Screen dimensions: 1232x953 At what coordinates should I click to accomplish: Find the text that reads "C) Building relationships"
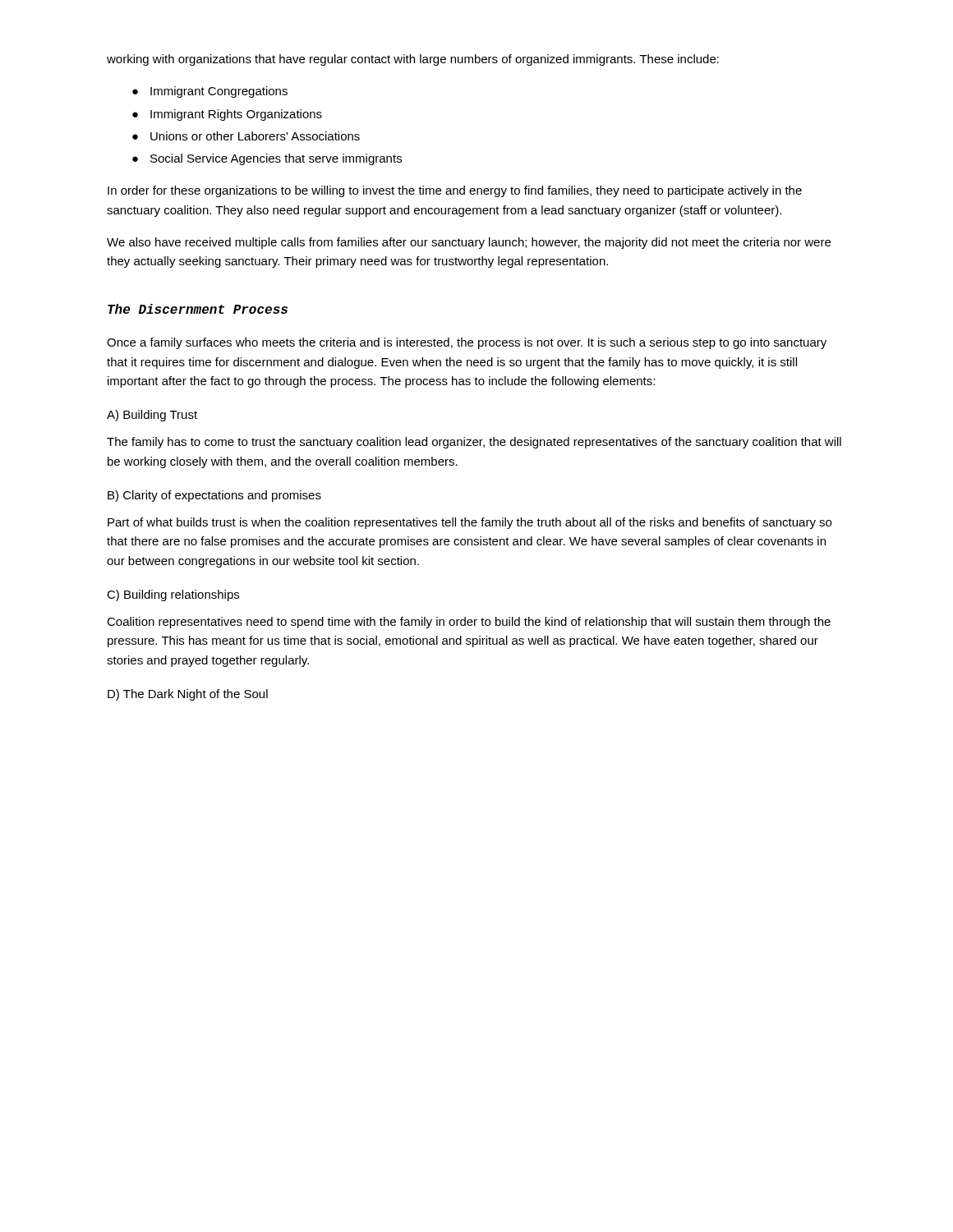click(x=173, y=594)
